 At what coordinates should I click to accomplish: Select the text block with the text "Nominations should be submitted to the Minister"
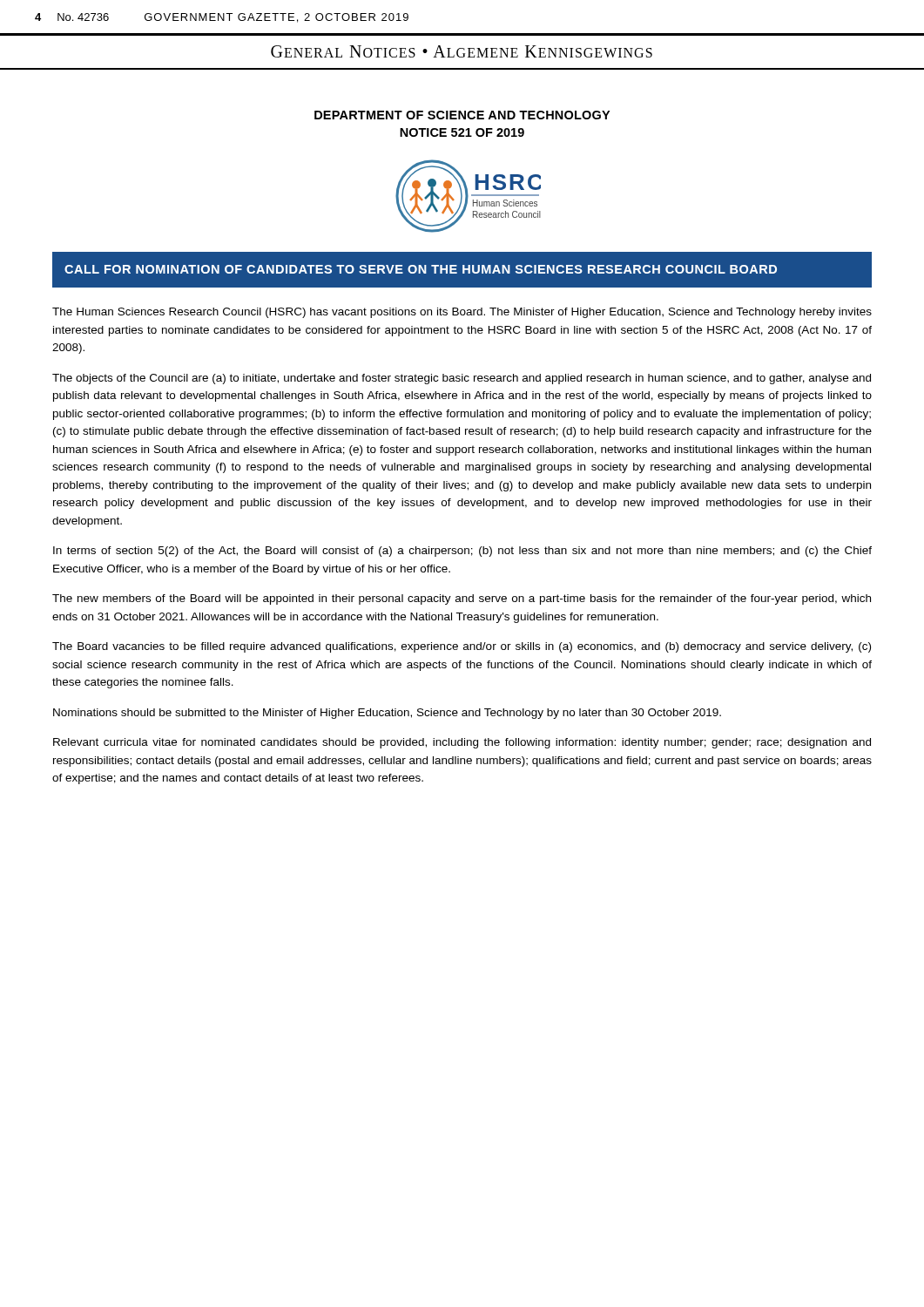coord(387,712)
